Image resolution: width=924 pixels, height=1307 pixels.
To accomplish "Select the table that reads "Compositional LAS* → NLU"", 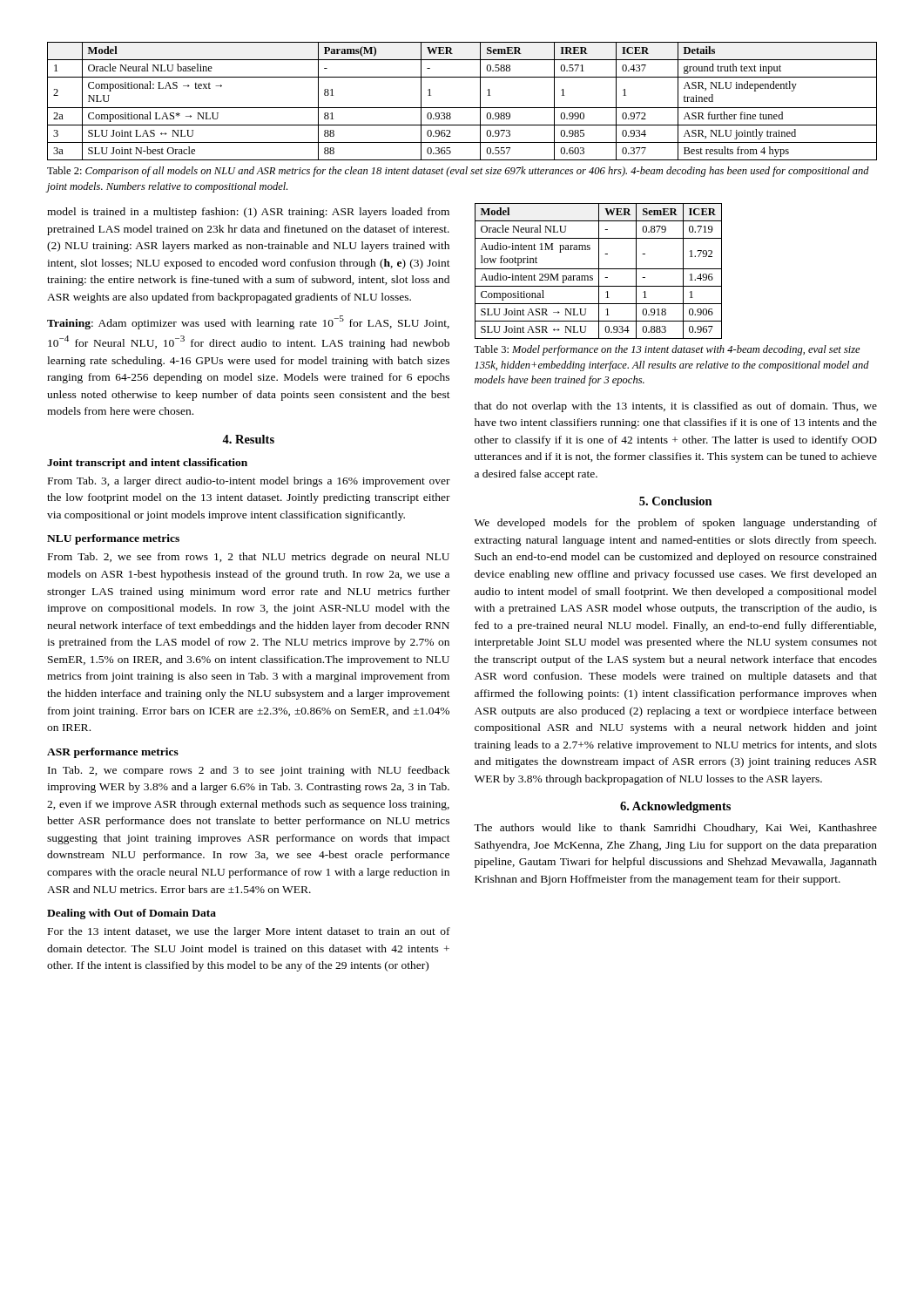I will click(462, 101).
